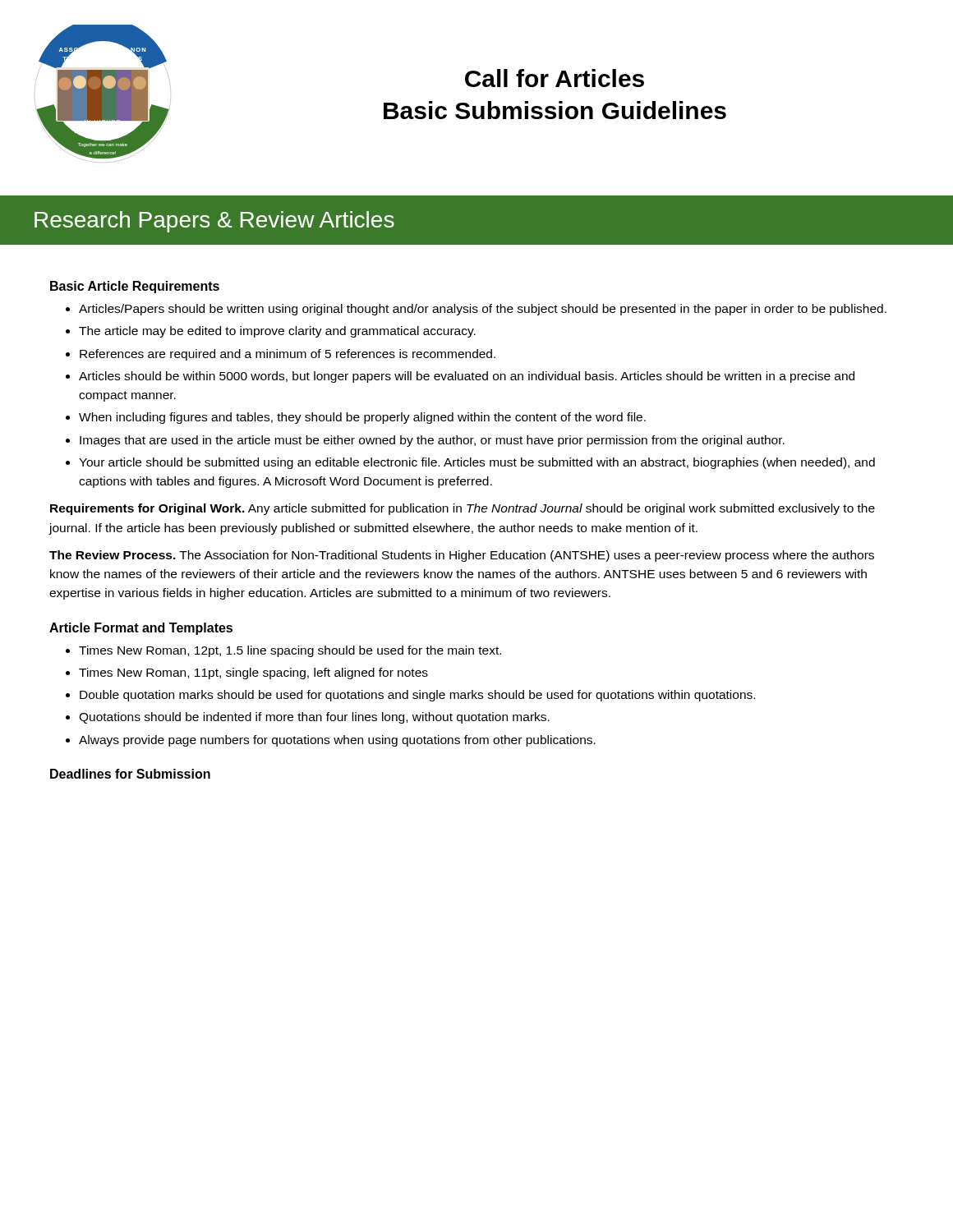
Task: Click where it says "Article Format and Templates"
Action: pos(141,628)
